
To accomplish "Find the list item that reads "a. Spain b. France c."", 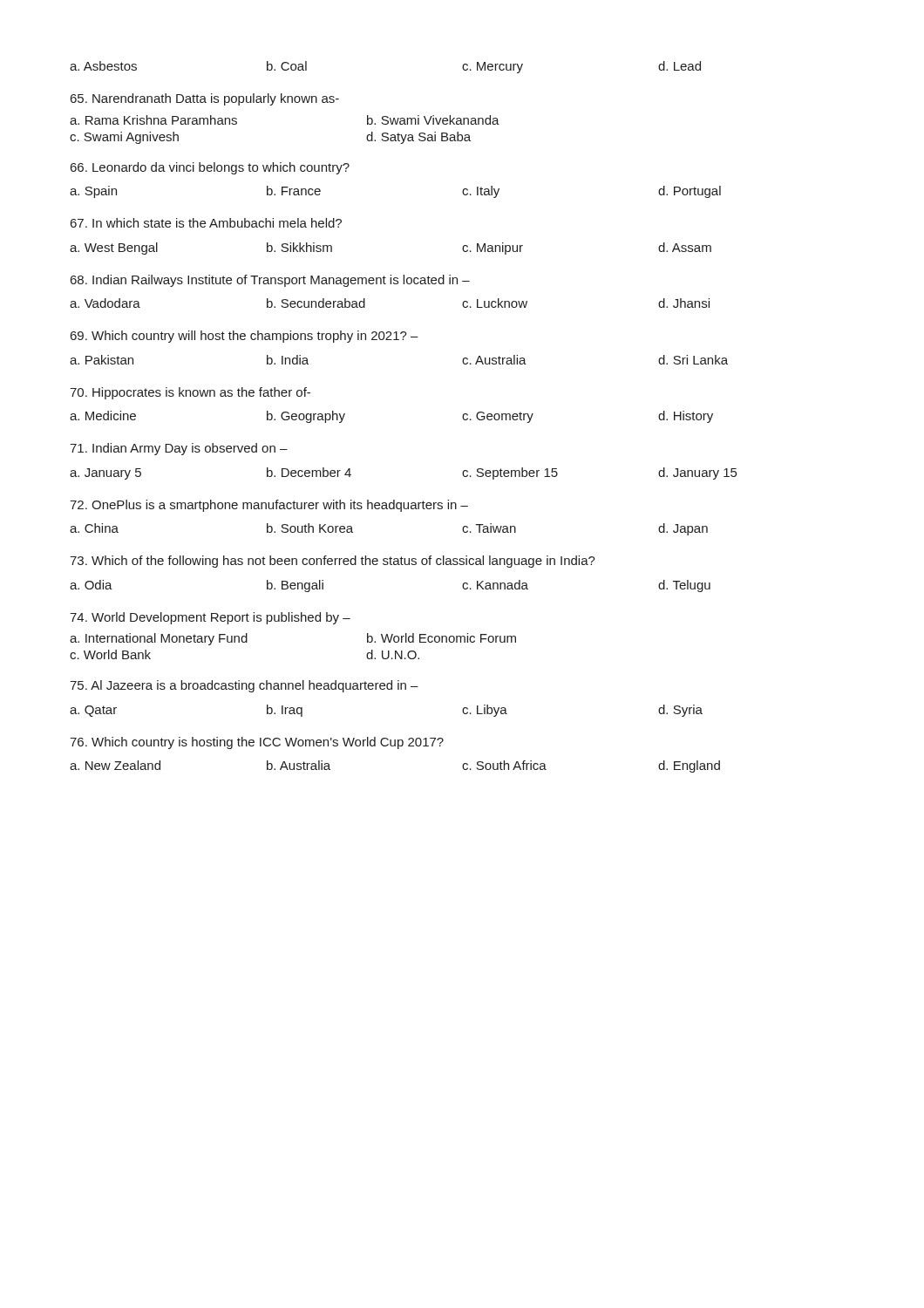I will pos(462,191).
